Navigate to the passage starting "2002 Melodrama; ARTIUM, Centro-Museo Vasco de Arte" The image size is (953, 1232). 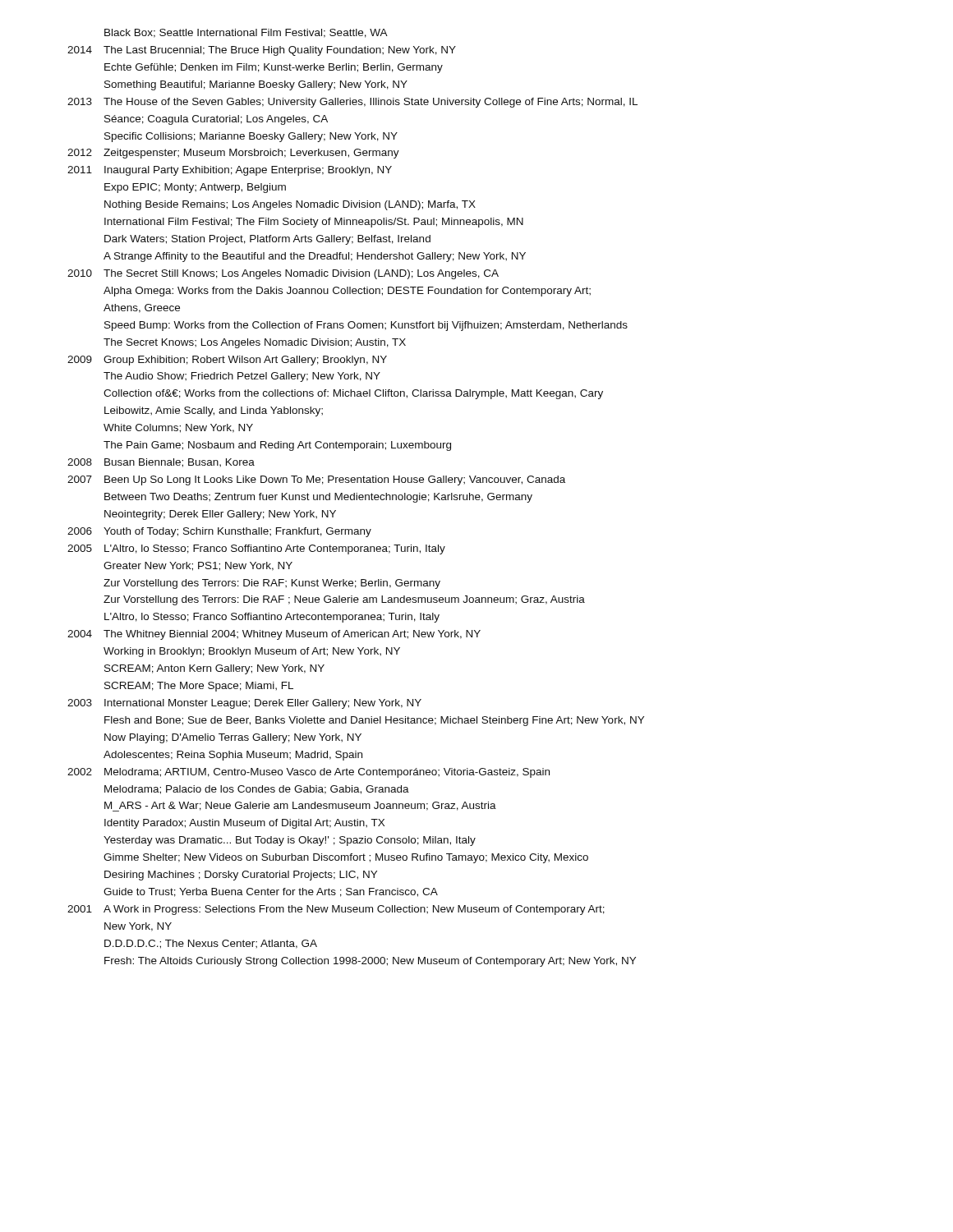[476, 832]
